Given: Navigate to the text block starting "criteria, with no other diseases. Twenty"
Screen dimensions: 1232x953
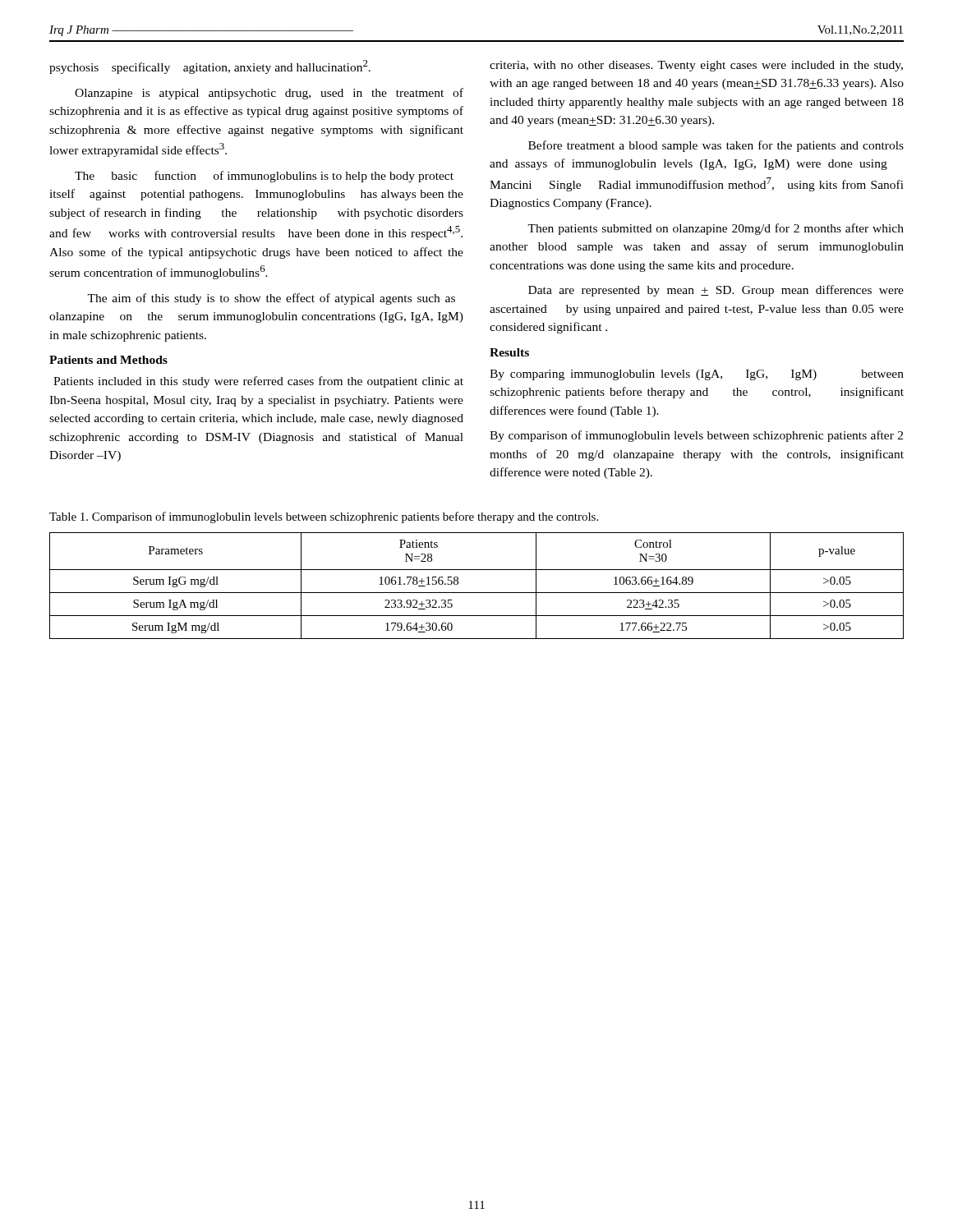Looking at the screenshot, I should (x=697, y=196).
